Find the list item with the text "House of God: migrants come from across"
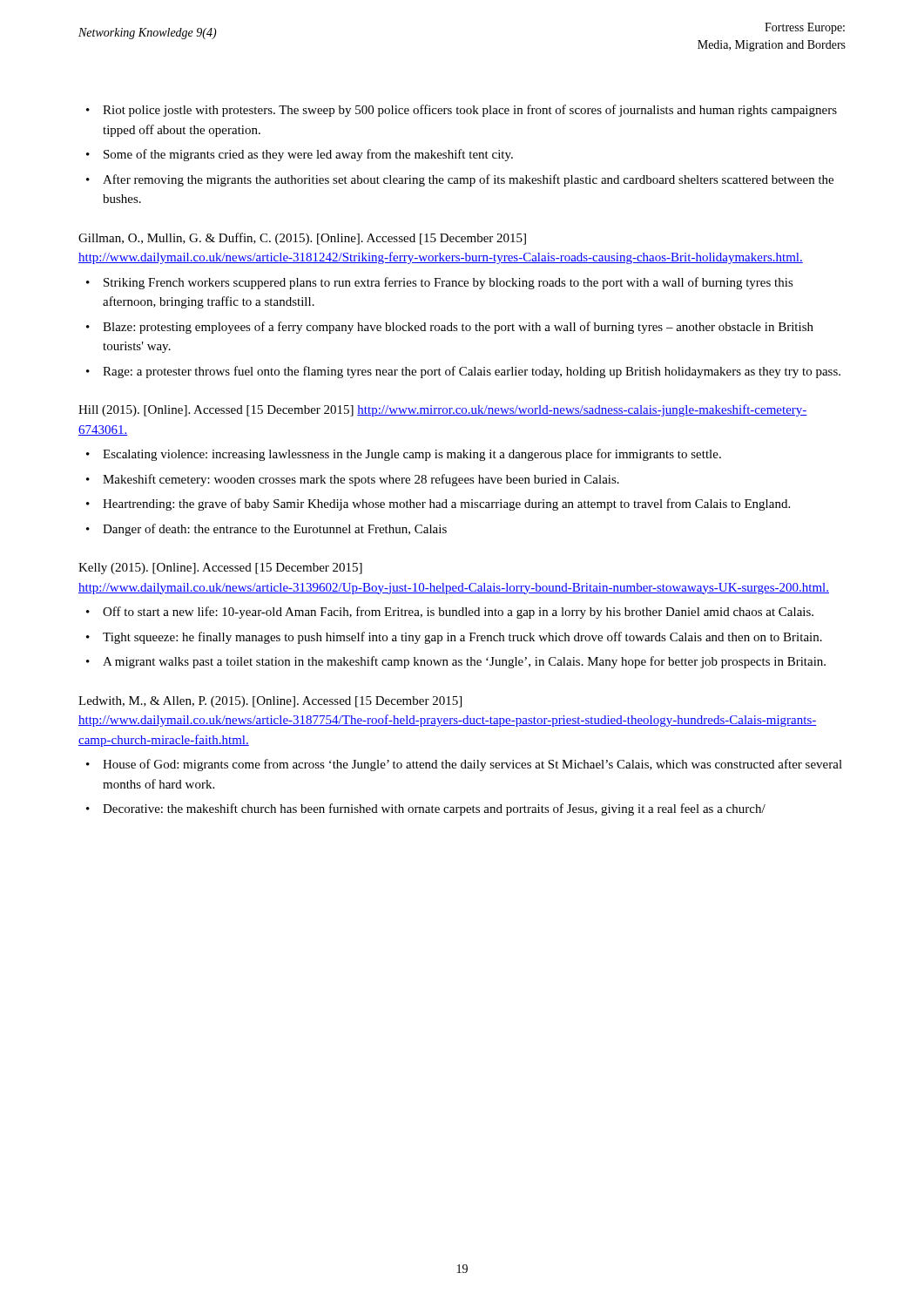This screenshot has width=924, height=1307. pos(472,774)
